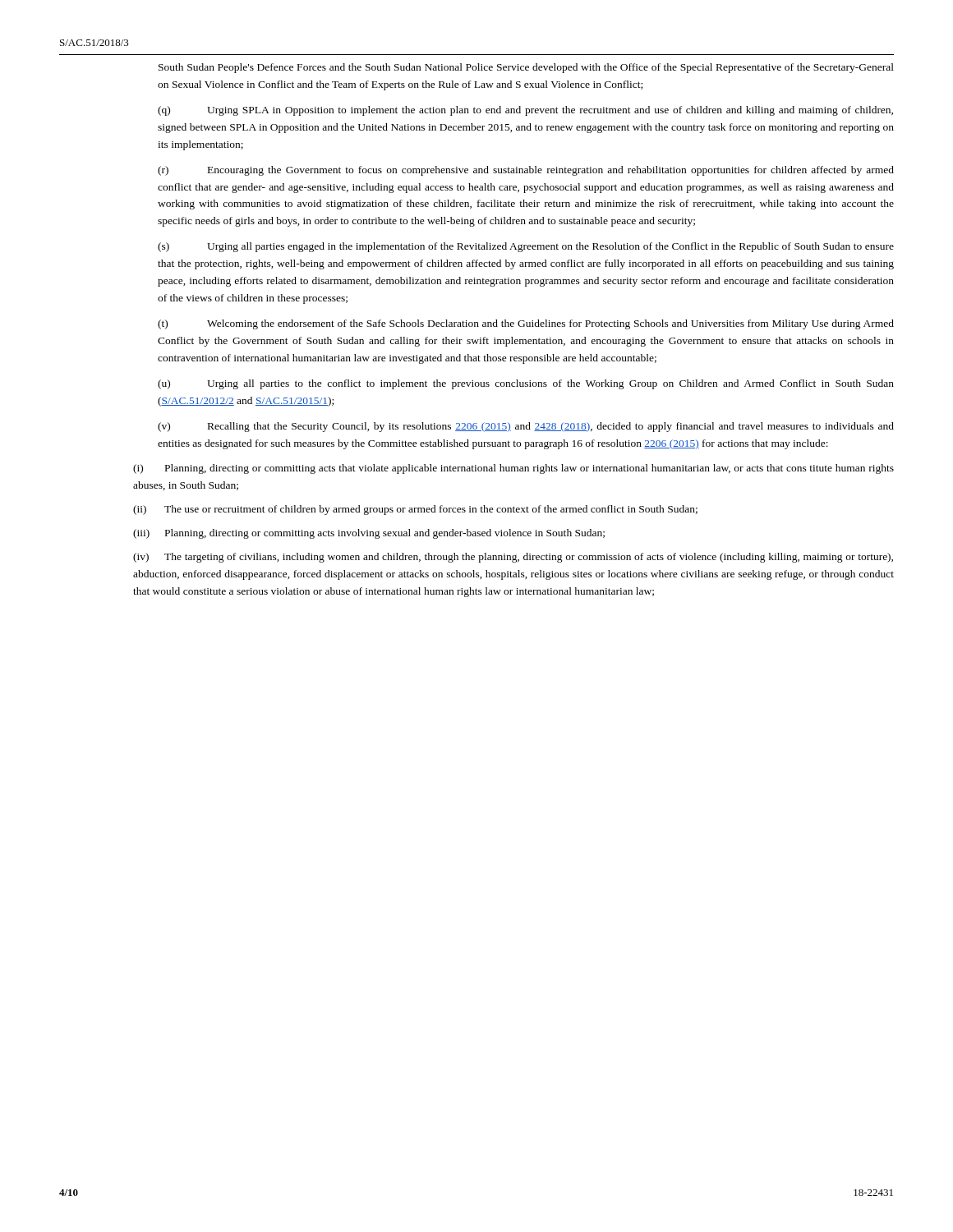Image resolution: width=953 pixels, height=1232 pixels.
Task: Point to the block beginning "(iv)The targeting of civilians,"
Action: (476, 575)
